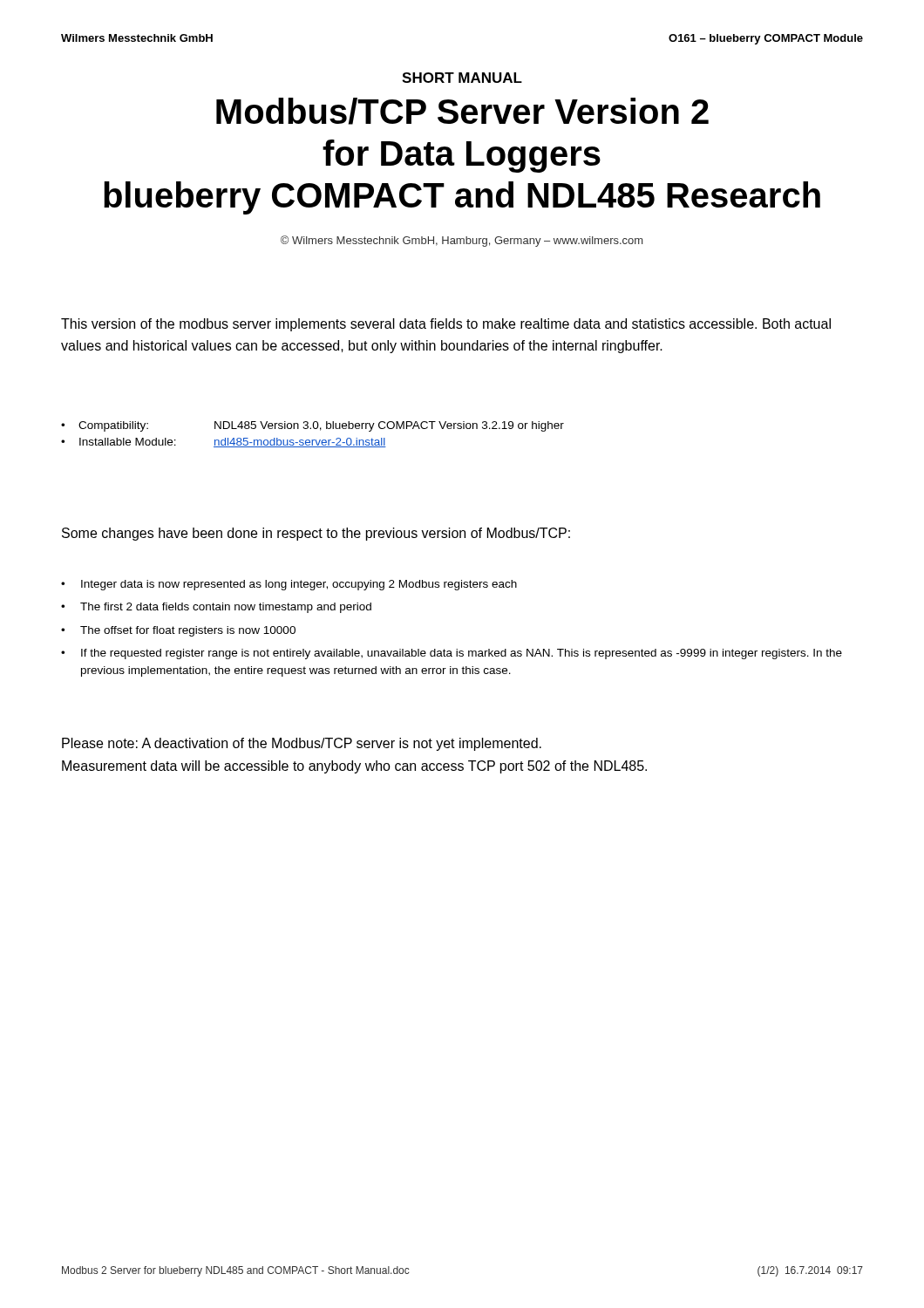Click the passage that begins "The first 2 data"
Screen dimensions: 1308x924
tap(226, 607)
